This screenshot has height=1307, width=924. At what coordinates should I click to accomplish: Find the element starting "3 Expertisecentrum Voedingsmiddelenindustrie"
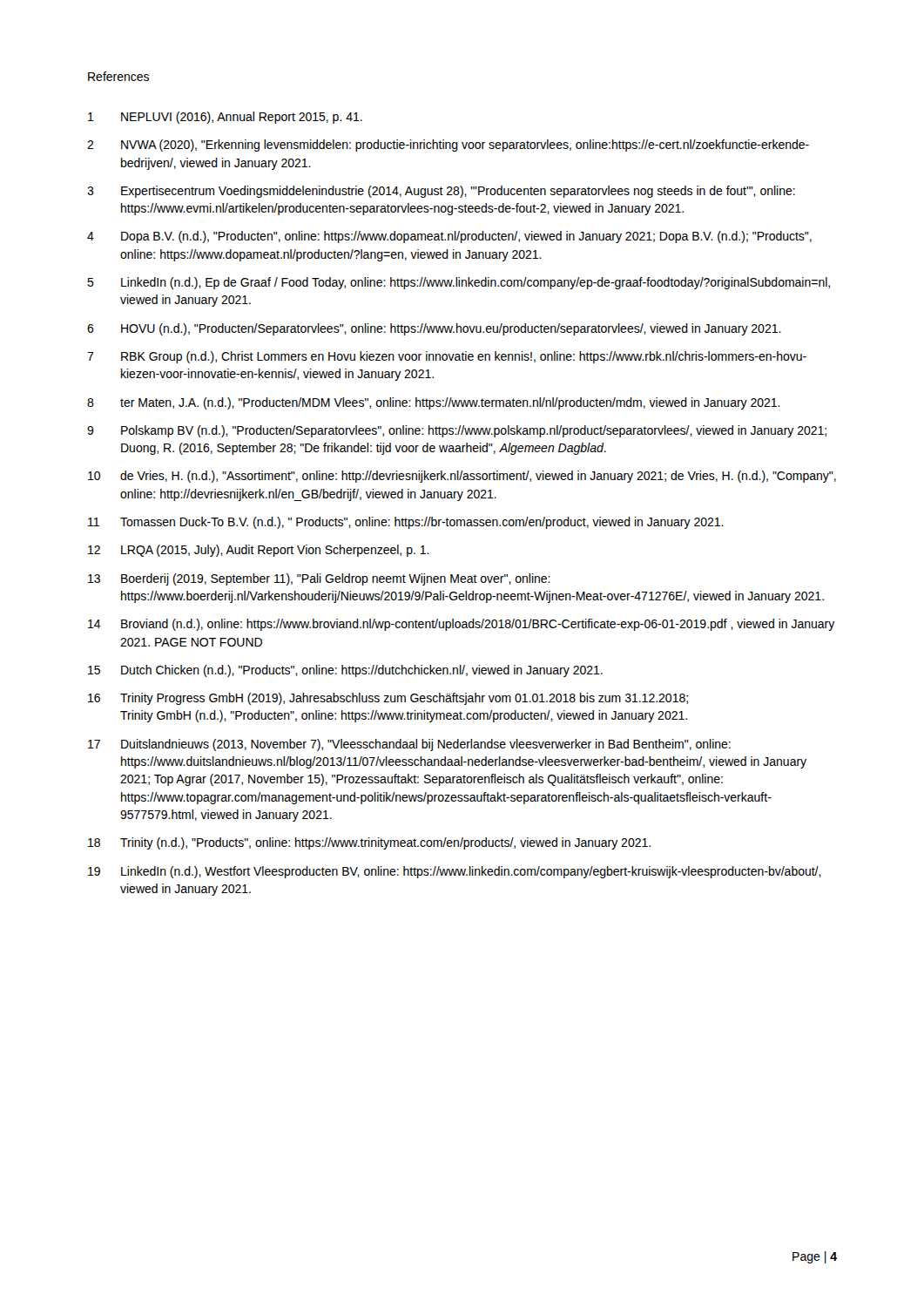462,200
